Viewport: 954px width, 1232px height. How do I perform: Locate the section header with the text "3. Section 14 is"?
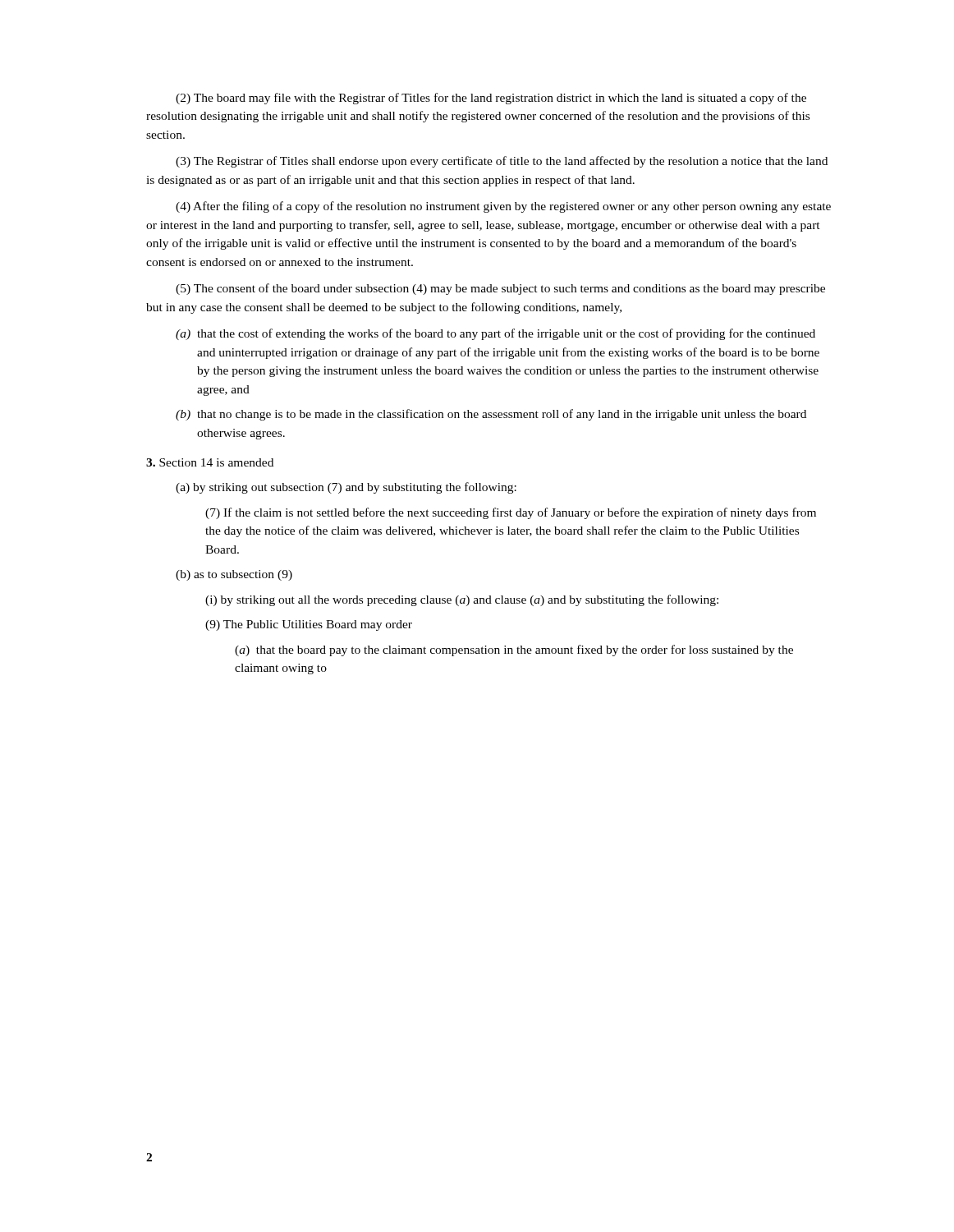click(210, 462)
